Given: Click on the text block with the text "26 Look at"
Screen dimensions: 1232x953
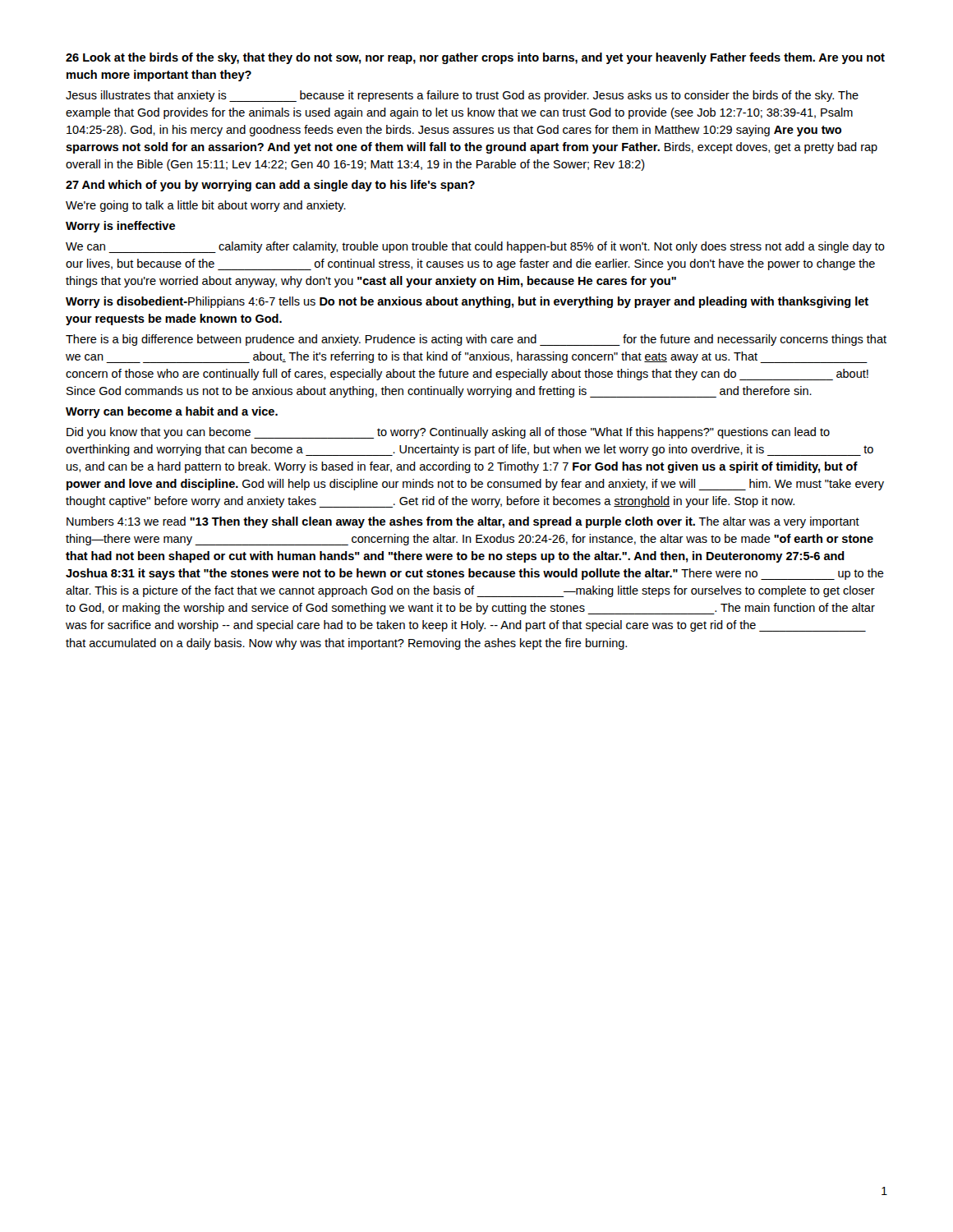Looking at the screenshot, I should pyautogui.click(x=476, y=111).
